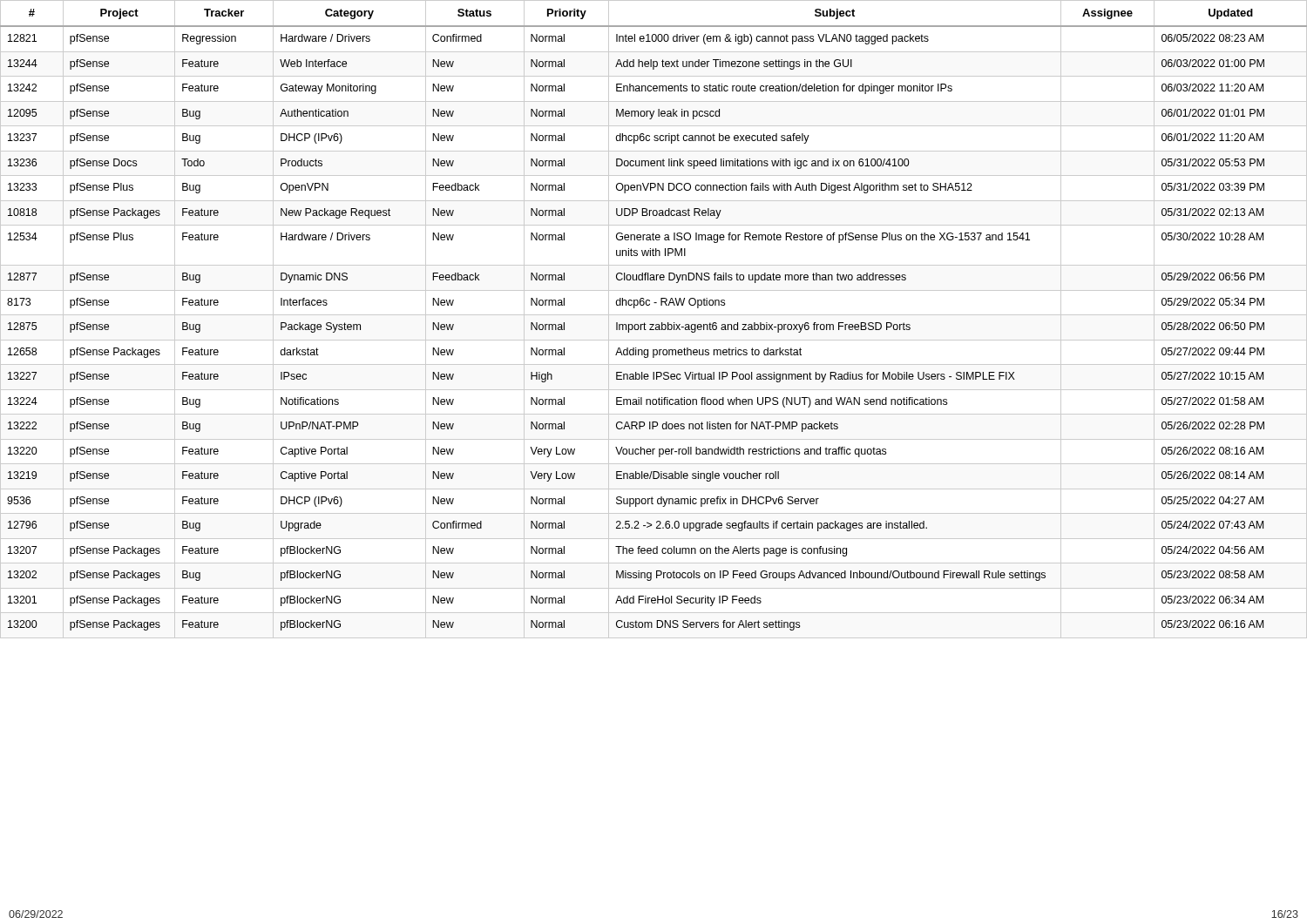This screenshot has height=924, width=1307.
Task: Select a table
Action: [x=654, y=319]
